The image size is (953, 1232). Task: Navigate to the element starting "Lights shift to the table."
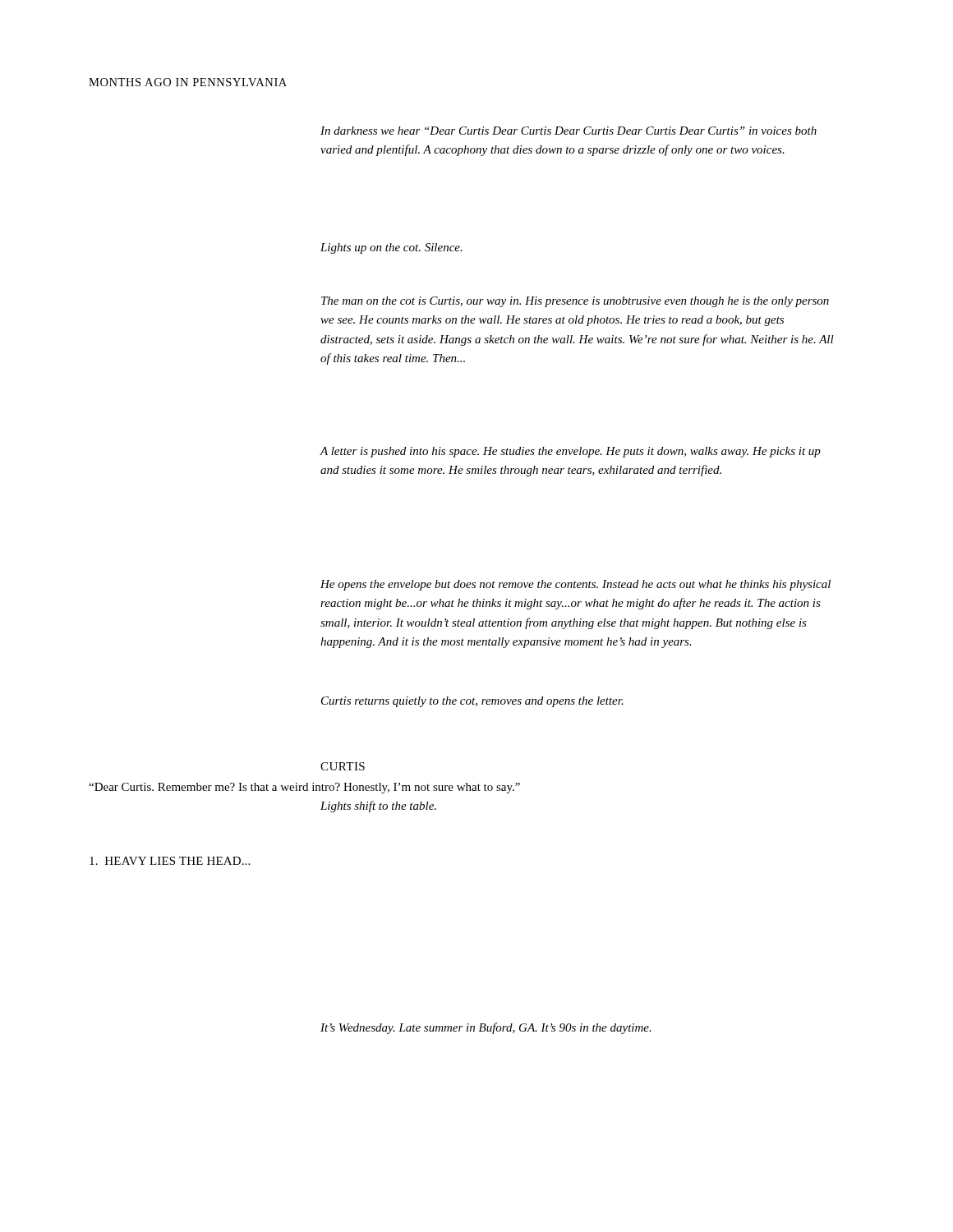click(379, 806)
